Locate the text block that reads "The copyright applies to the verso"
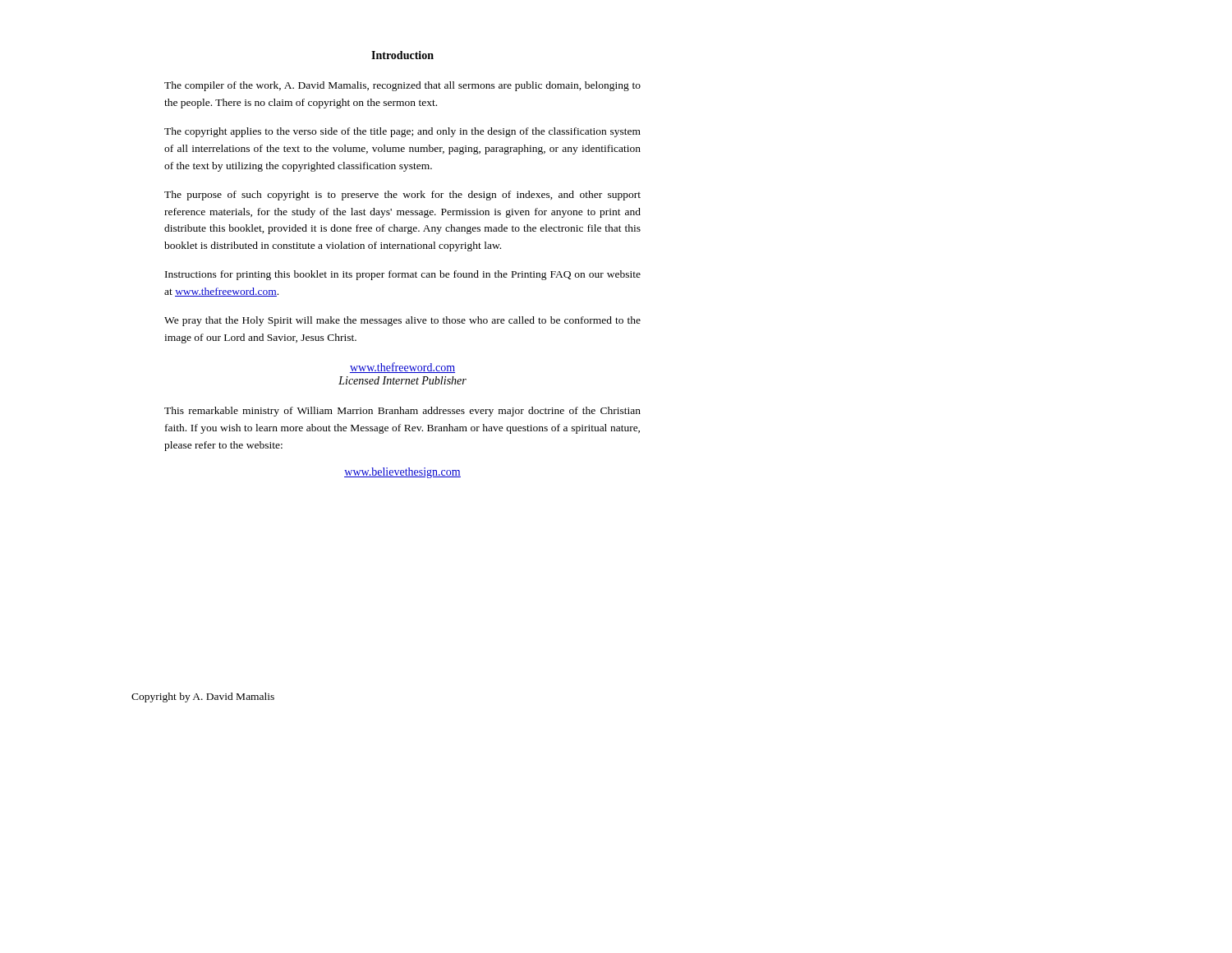This screenshot has height=953, width=1232. pyautogui.click(x=402, y=148)
